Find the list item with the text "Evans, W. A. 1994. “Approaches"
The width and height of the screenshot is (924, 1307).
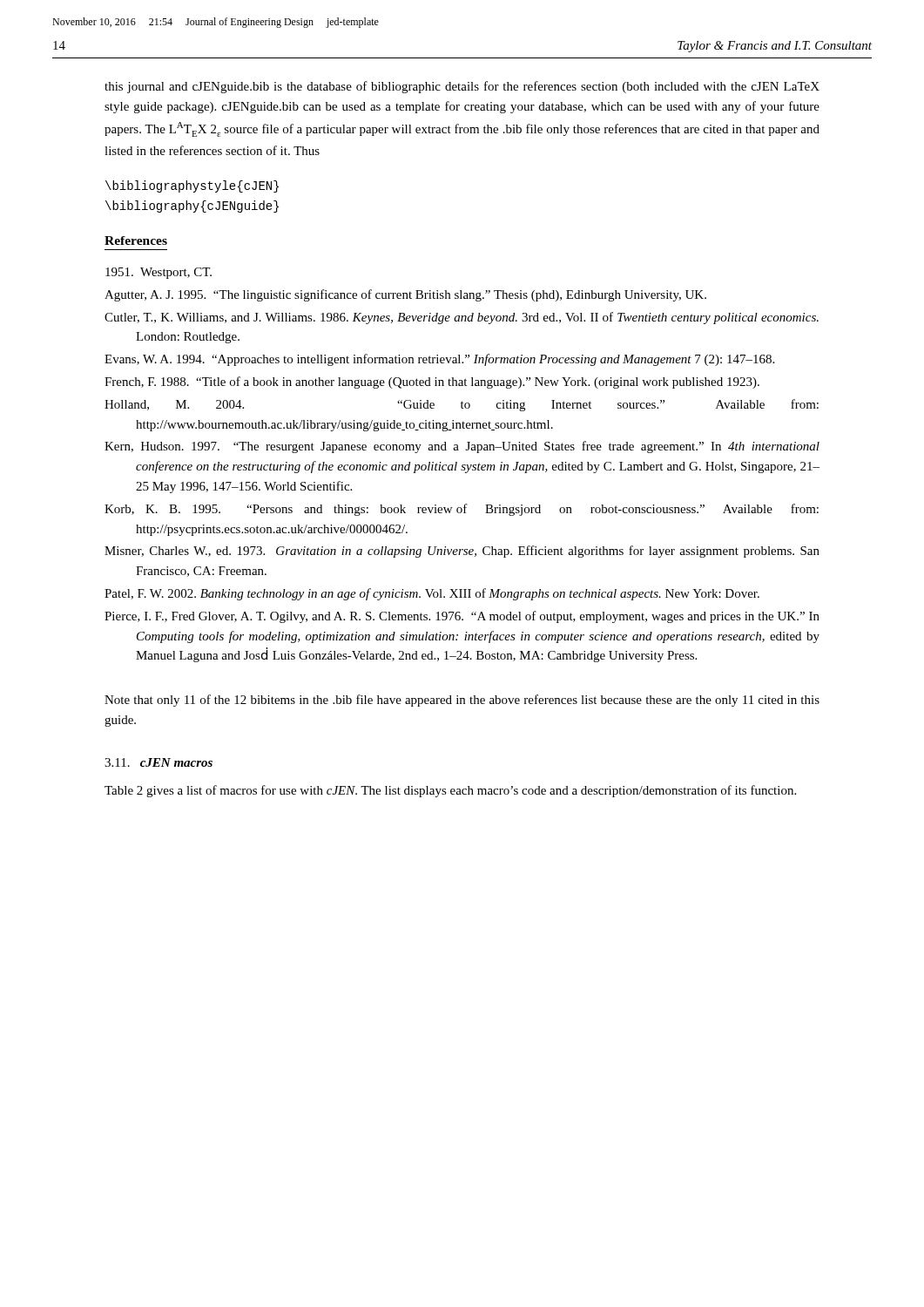pos(440,359)
